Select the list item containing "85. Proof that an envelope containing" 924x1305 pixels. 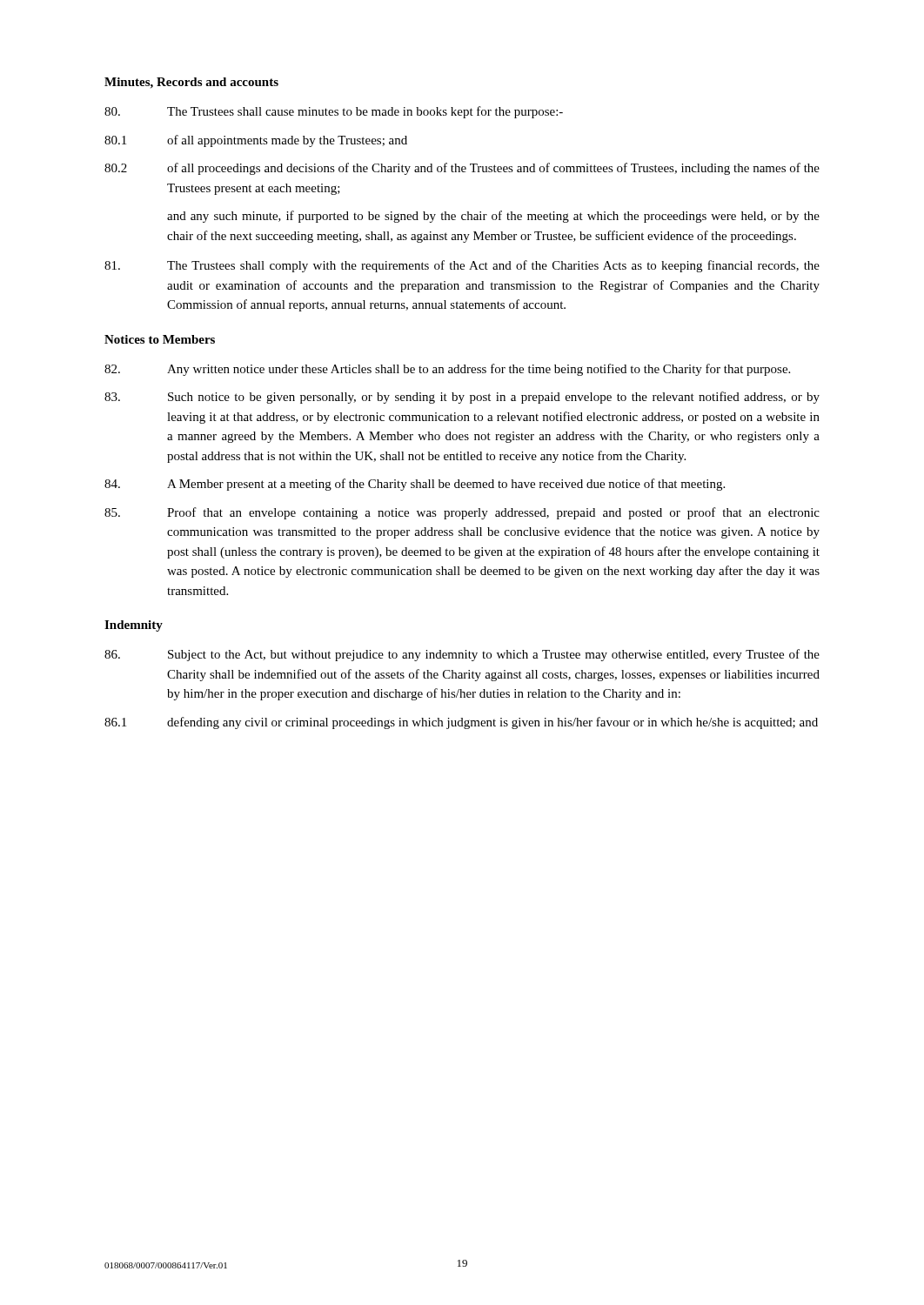coord(462,551)
